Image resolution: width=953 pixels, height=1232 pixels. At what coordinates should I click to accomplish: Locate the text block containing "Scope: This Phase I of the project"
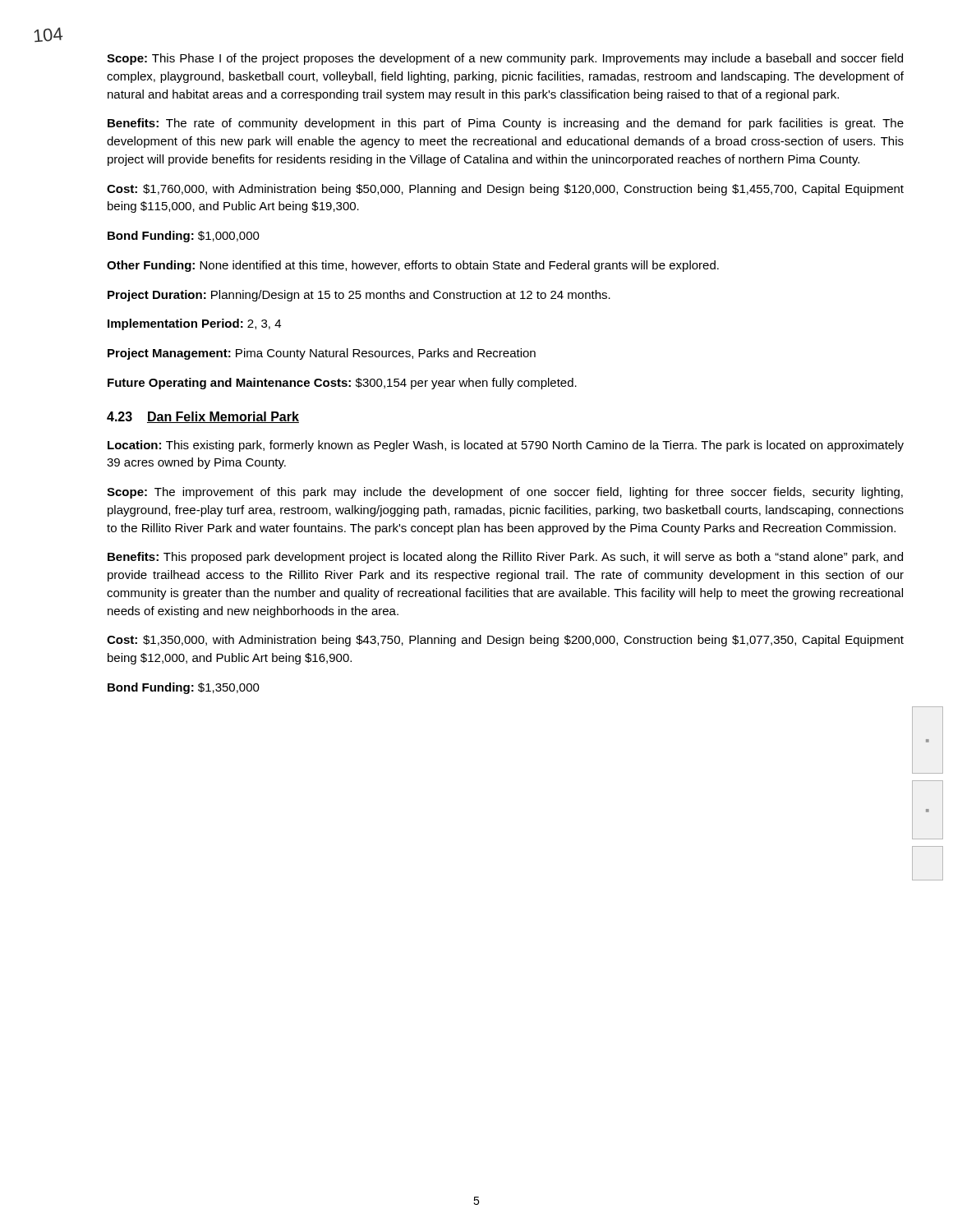click(x=505, y=76)
